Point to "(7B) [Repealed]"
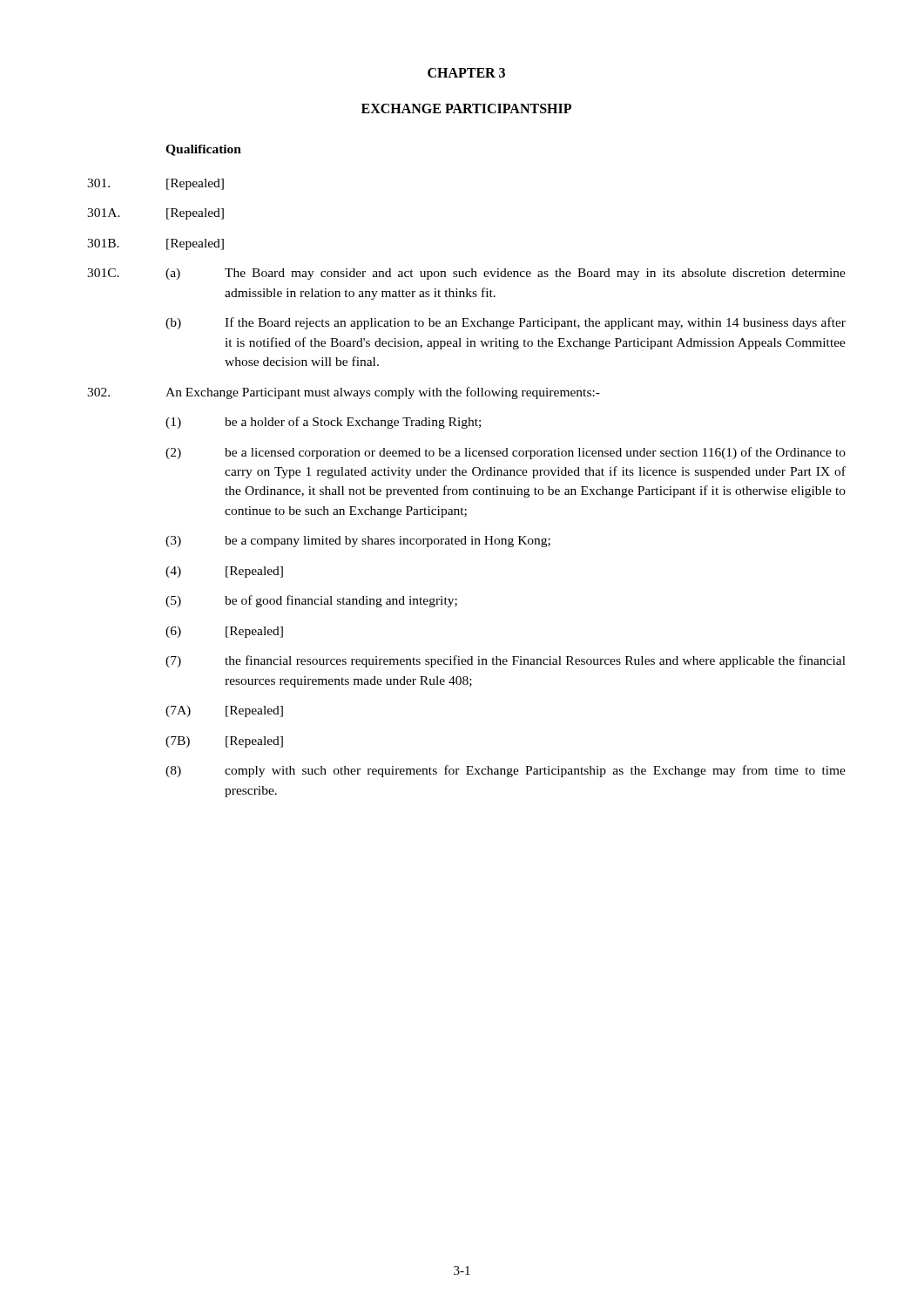 [224, 742]
